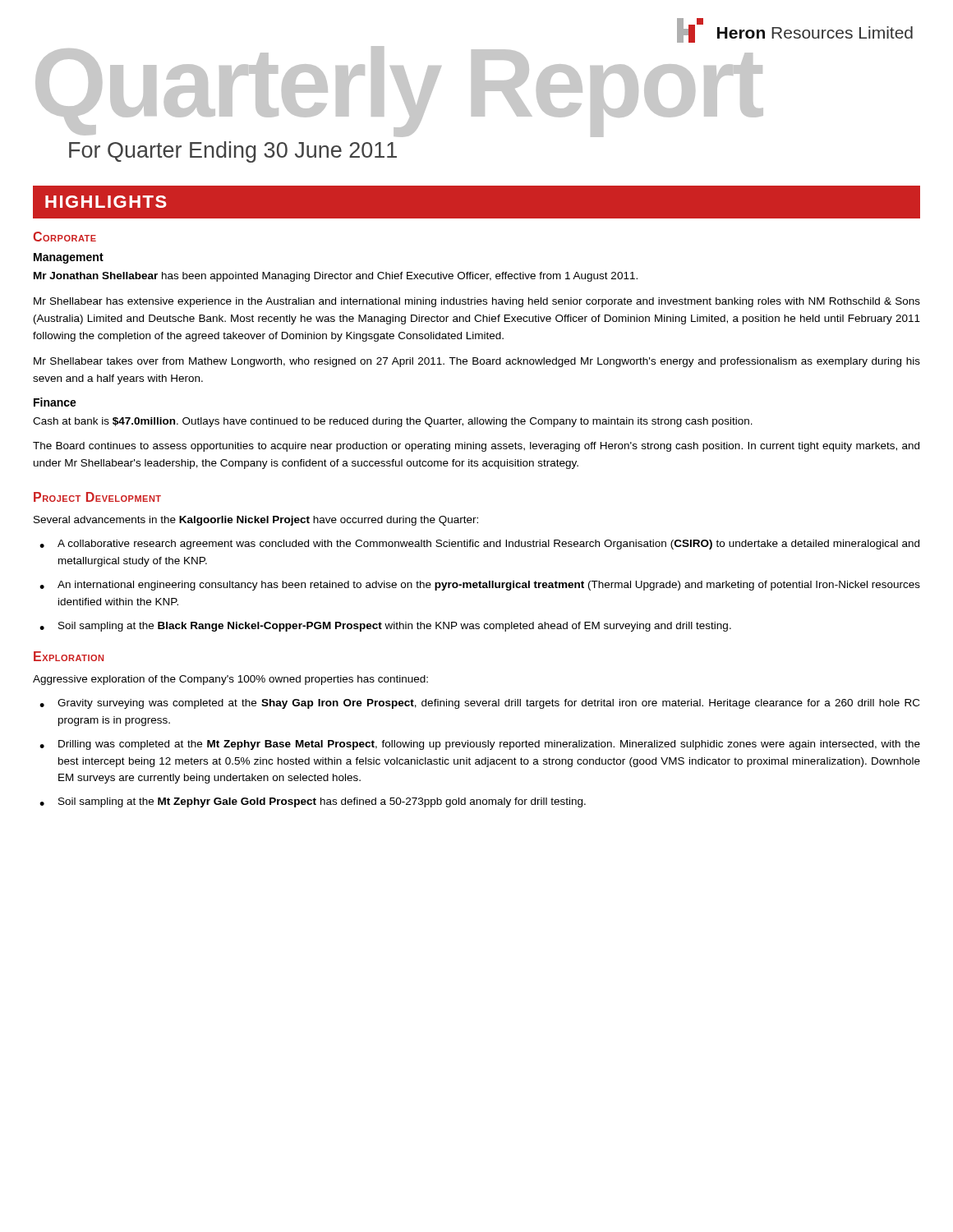Find the element starting "Quarterly Report"

pyautogui.click(x=397, y=83)
